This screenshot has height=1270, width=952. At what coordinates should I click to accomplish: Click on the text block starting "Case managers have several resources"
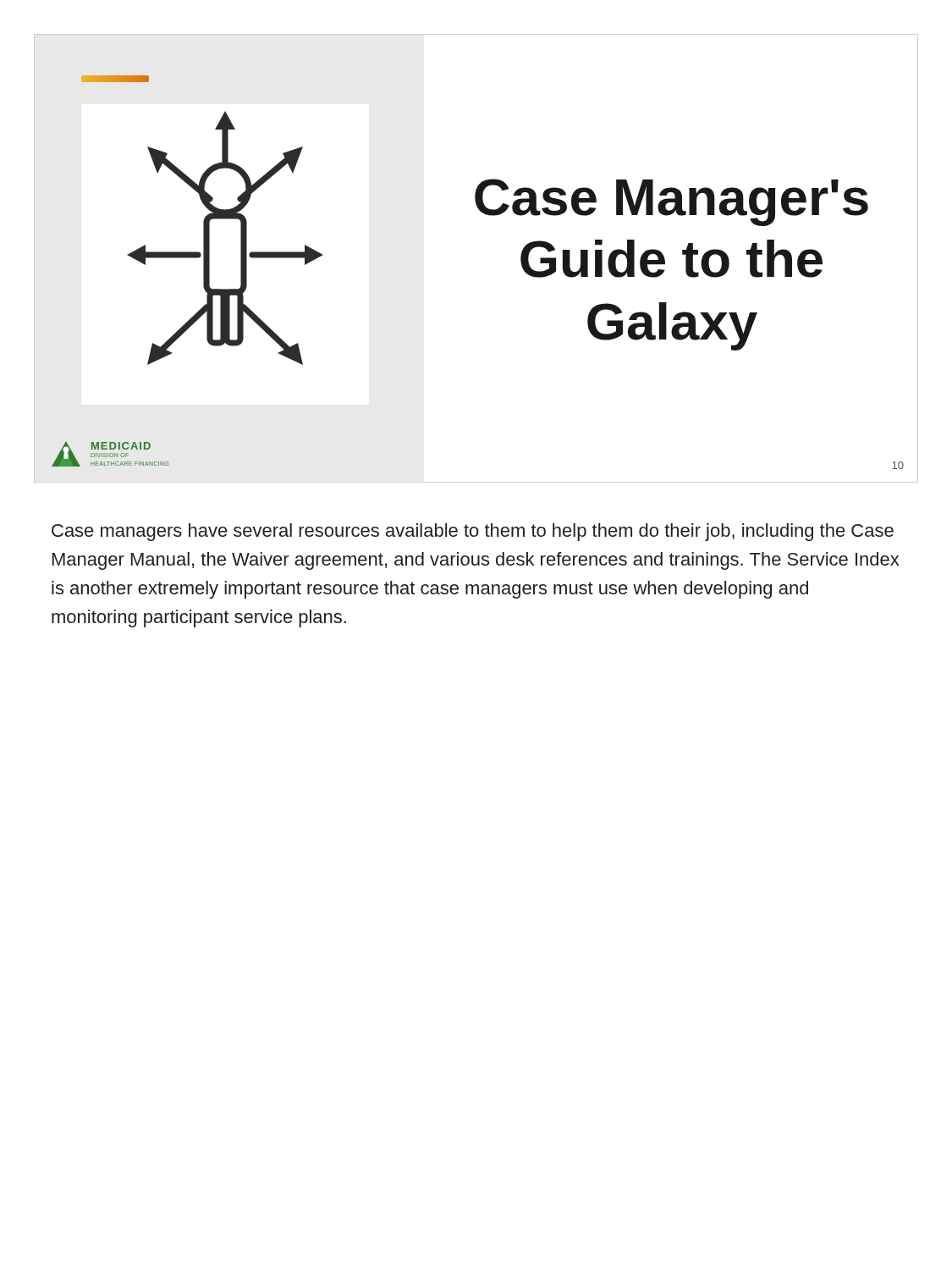(475, 574)
